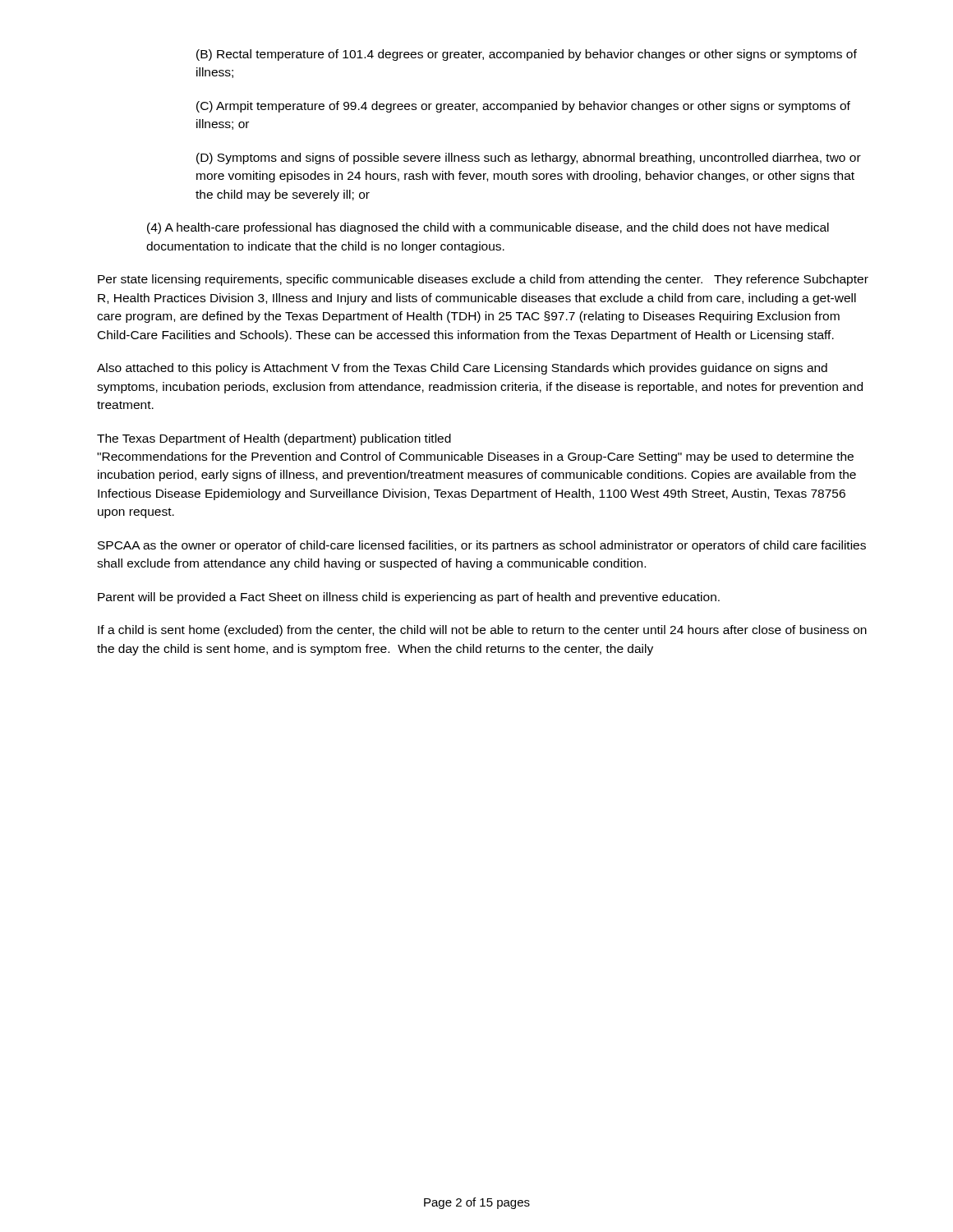Find the element starting "The Texas Department of"
953x1232 pixels.
click(x=477, y=475)
